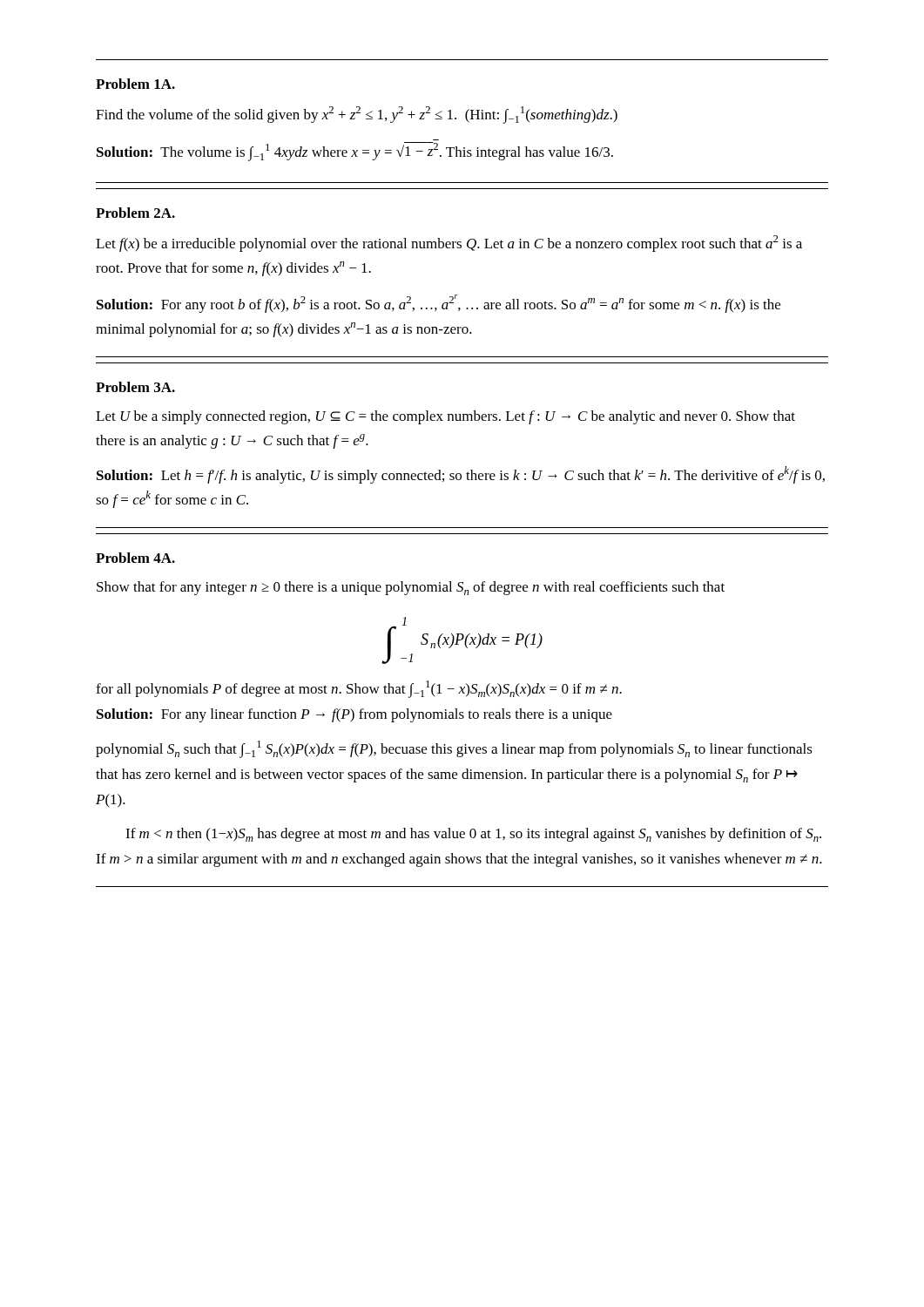Point to the text block starting "Problem 3A."
Image resolution: width=924 pixels, height=1307 pixels.
click(136, 387)
